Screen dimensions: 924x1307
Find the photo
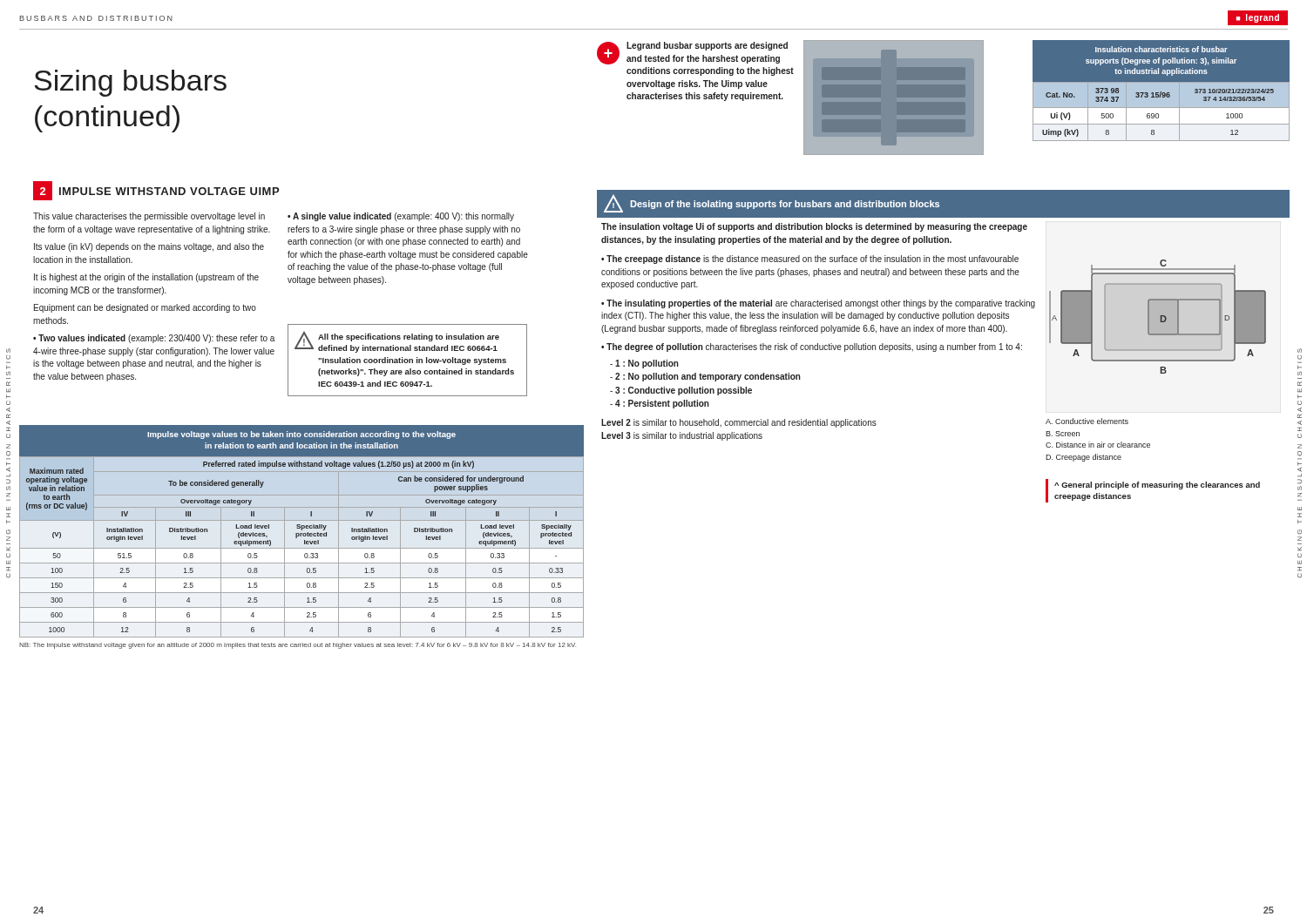pyautogui.click(x=894, y=98)
